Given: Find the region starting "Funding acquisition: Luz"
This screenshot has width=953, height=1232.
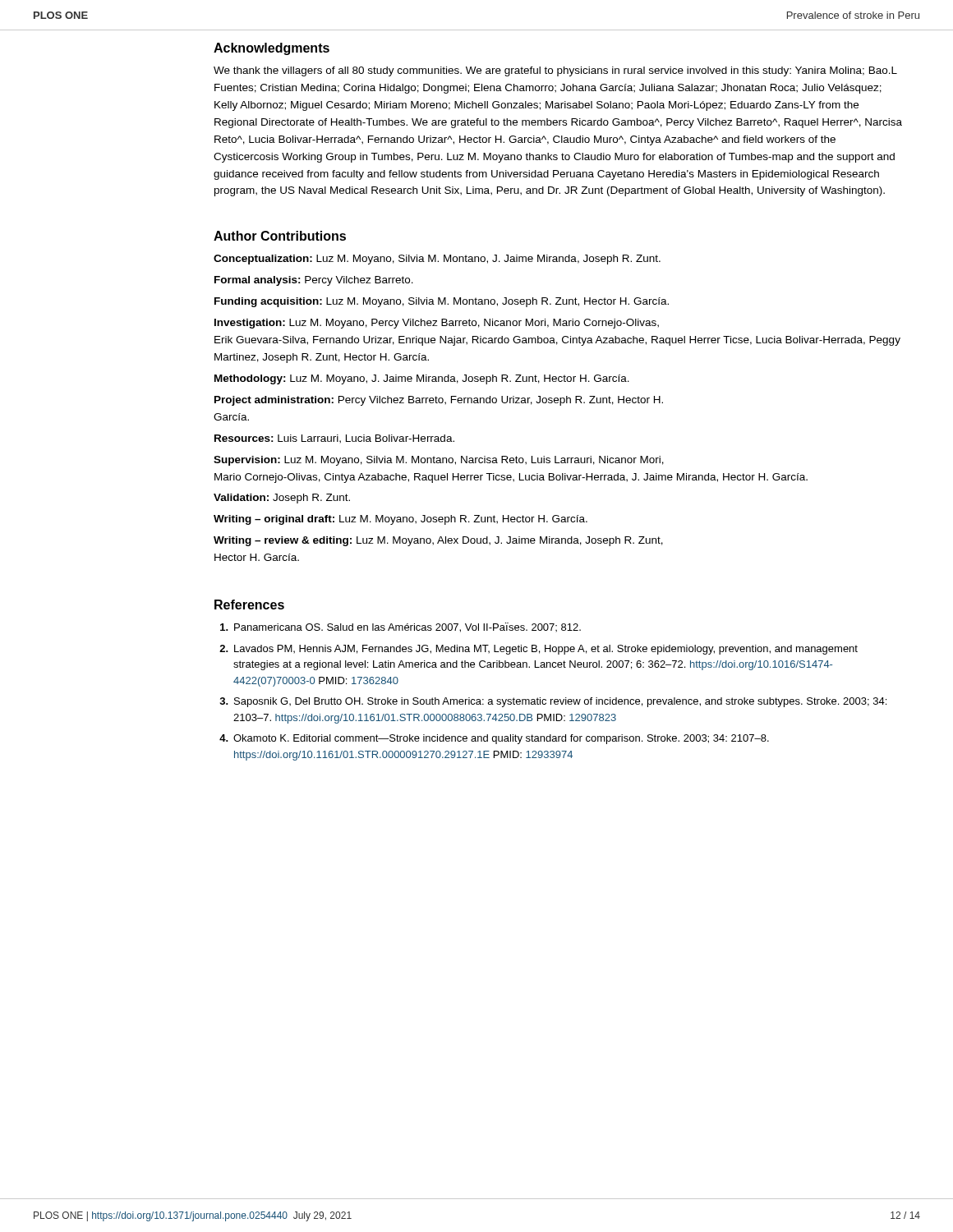Looking at the screenshot, I should coord(442,301).
